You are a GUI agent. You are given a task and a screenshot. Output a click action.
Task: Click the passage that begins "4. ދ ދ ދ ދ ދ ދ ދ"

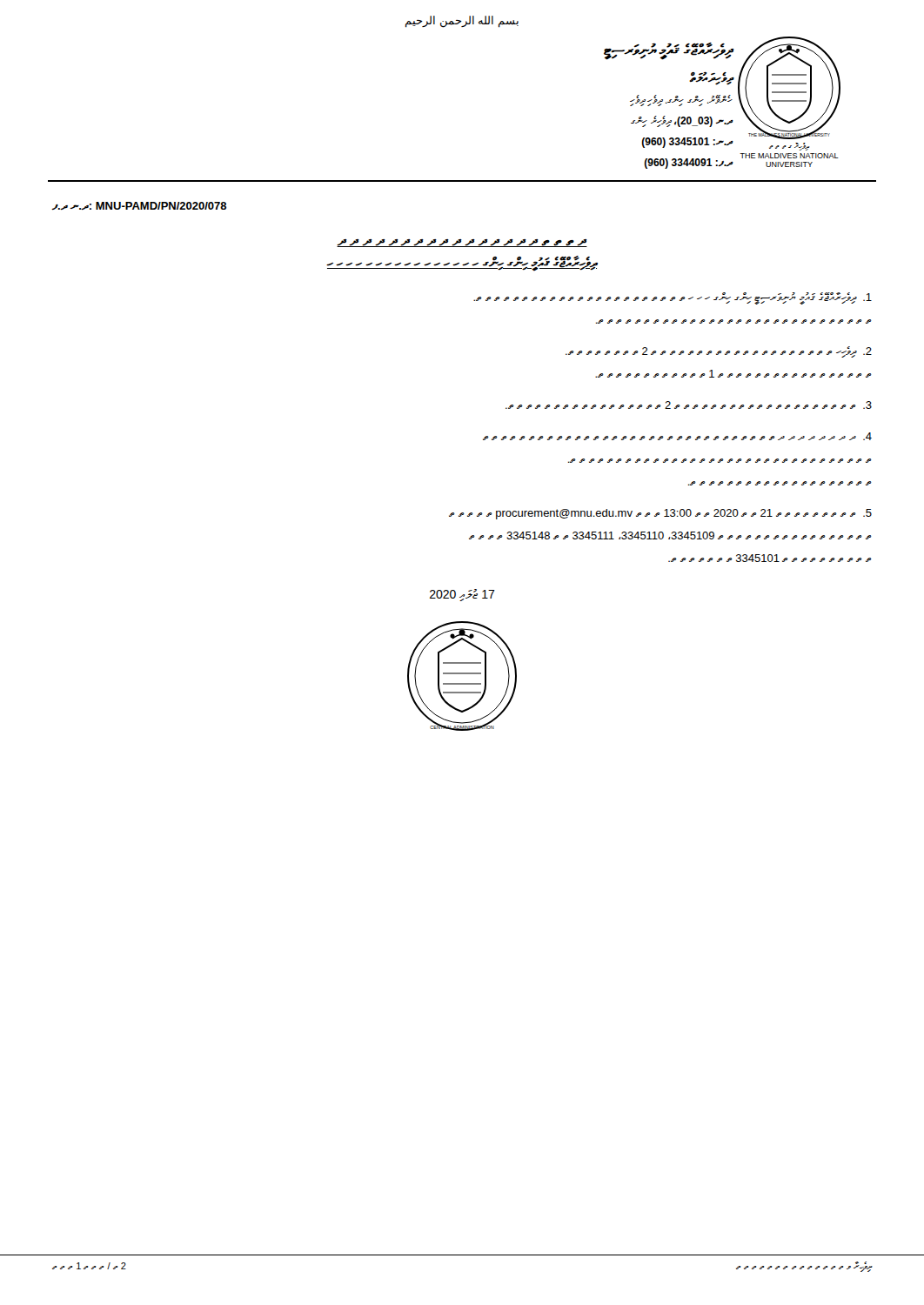[x=677, y=459]
